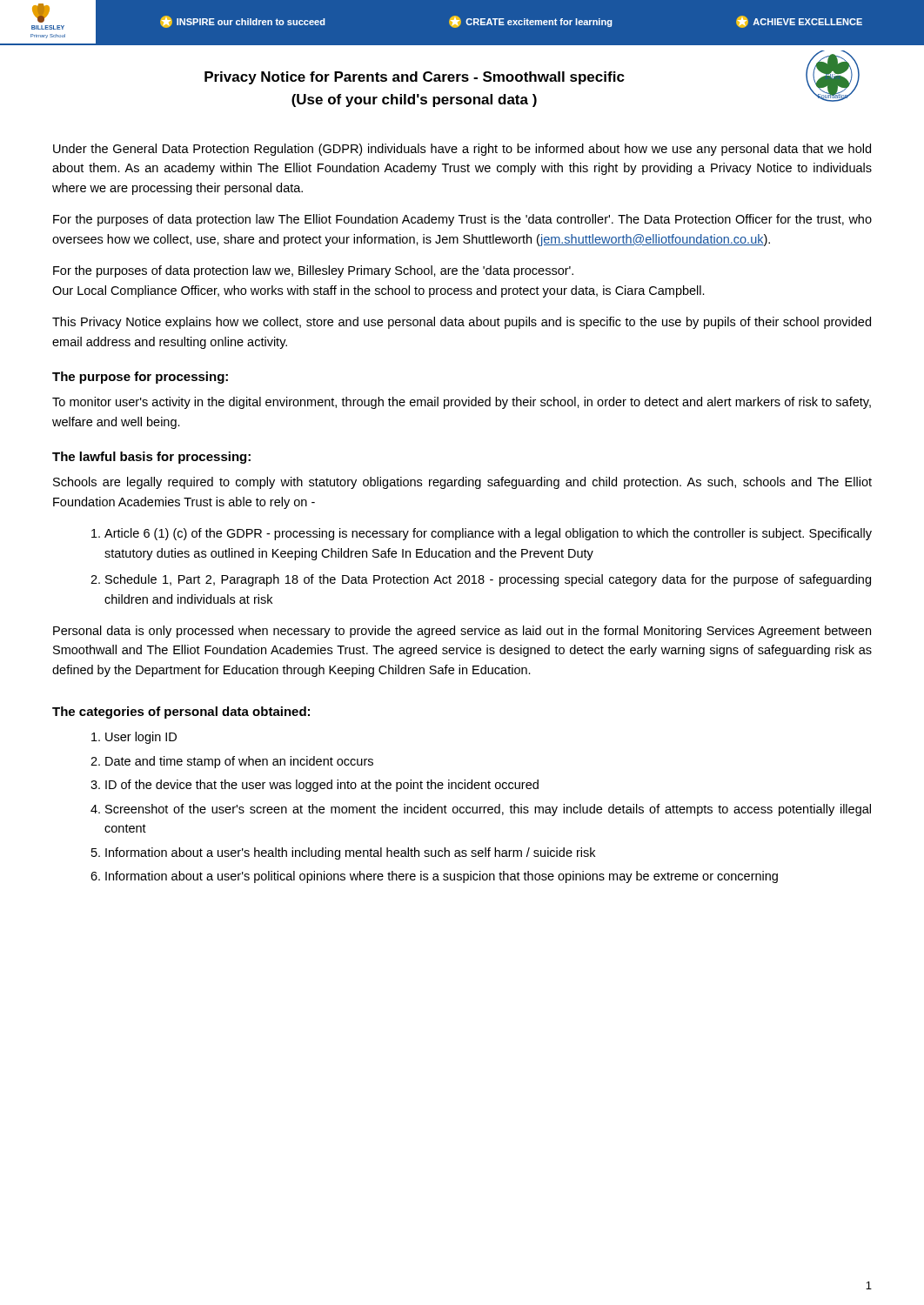Image resolution: width=924 pixels, height=1305 pixels.
Task: Locate the text block that reads "To monitor user's activity in"
Action: [462, 412]
